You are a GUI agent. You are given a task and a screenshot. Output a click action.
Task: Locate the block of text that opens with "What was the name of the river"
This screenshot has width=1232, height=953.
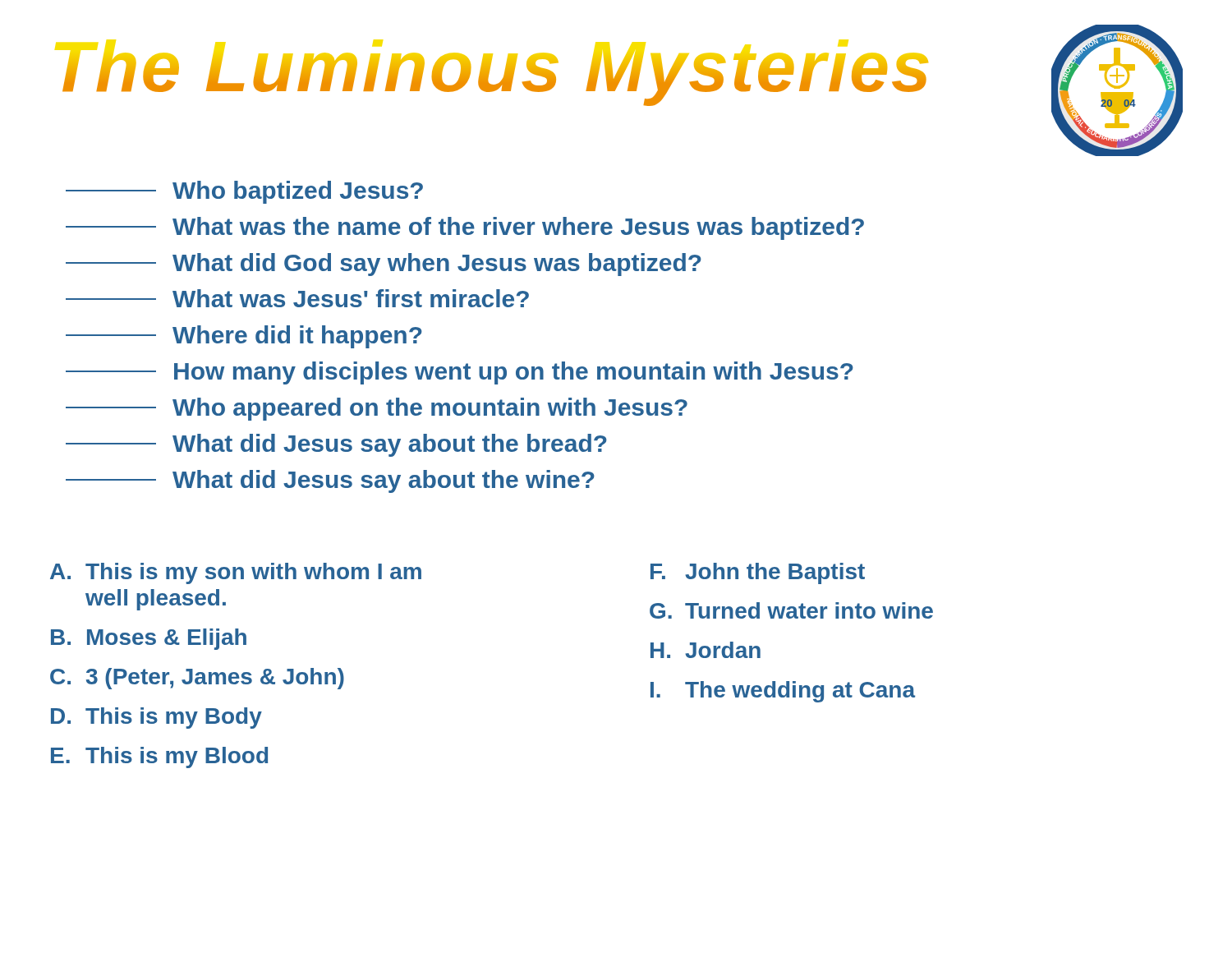[x=466, y=227]
